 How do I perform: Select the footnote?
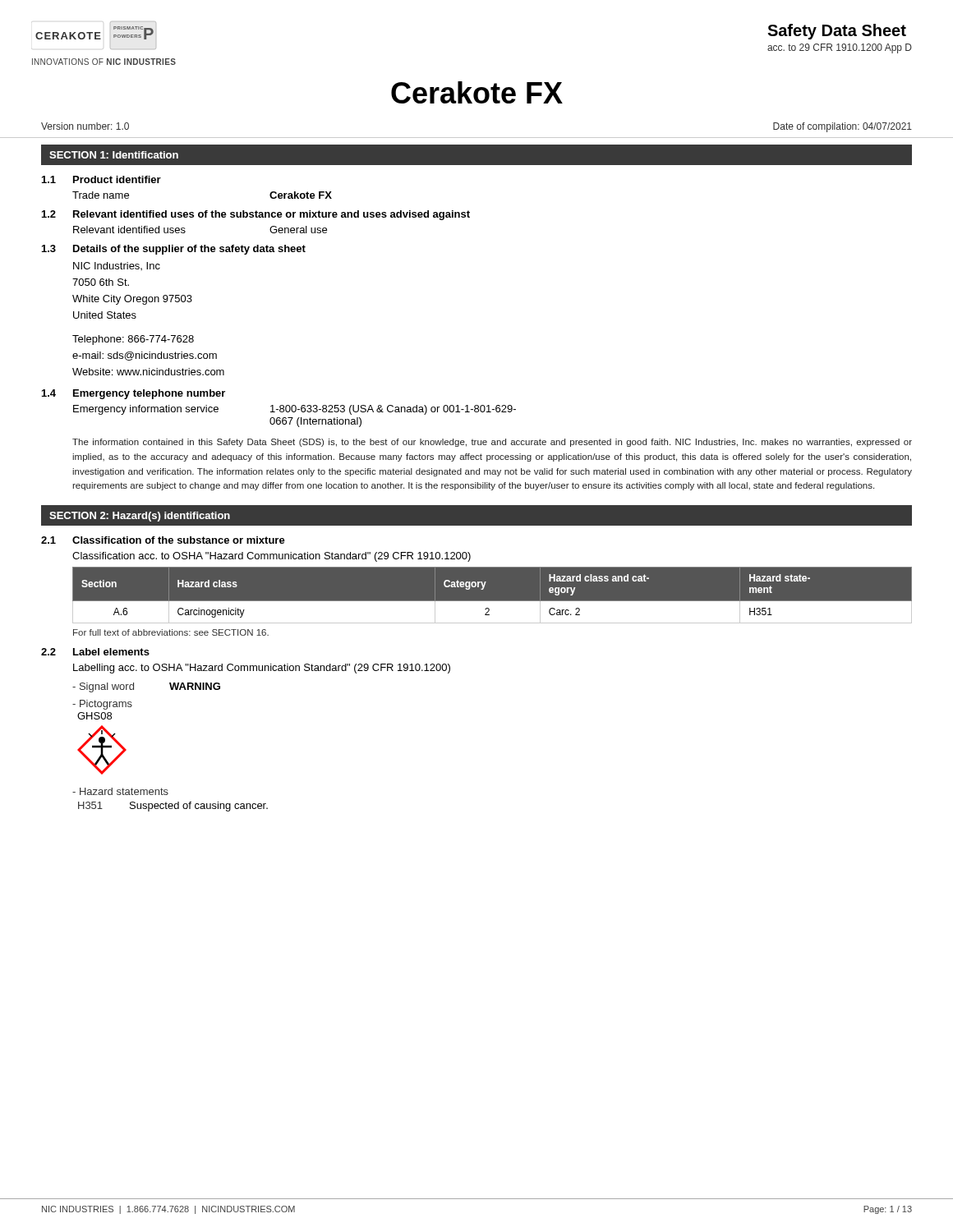click(x=171, y=633)
